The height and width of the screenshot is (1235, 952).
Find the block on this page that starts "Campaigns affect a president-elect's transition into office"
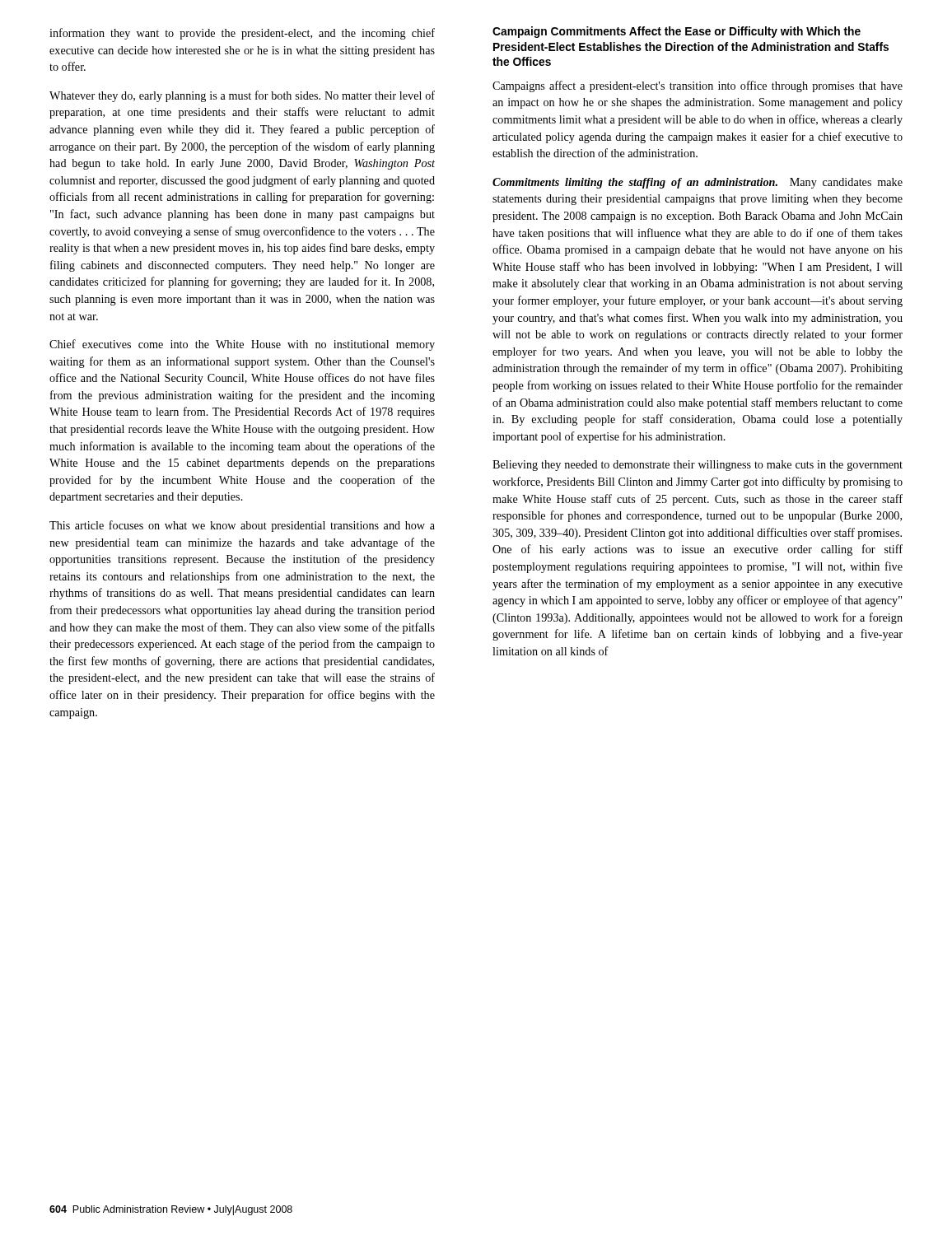pos(698,119)
